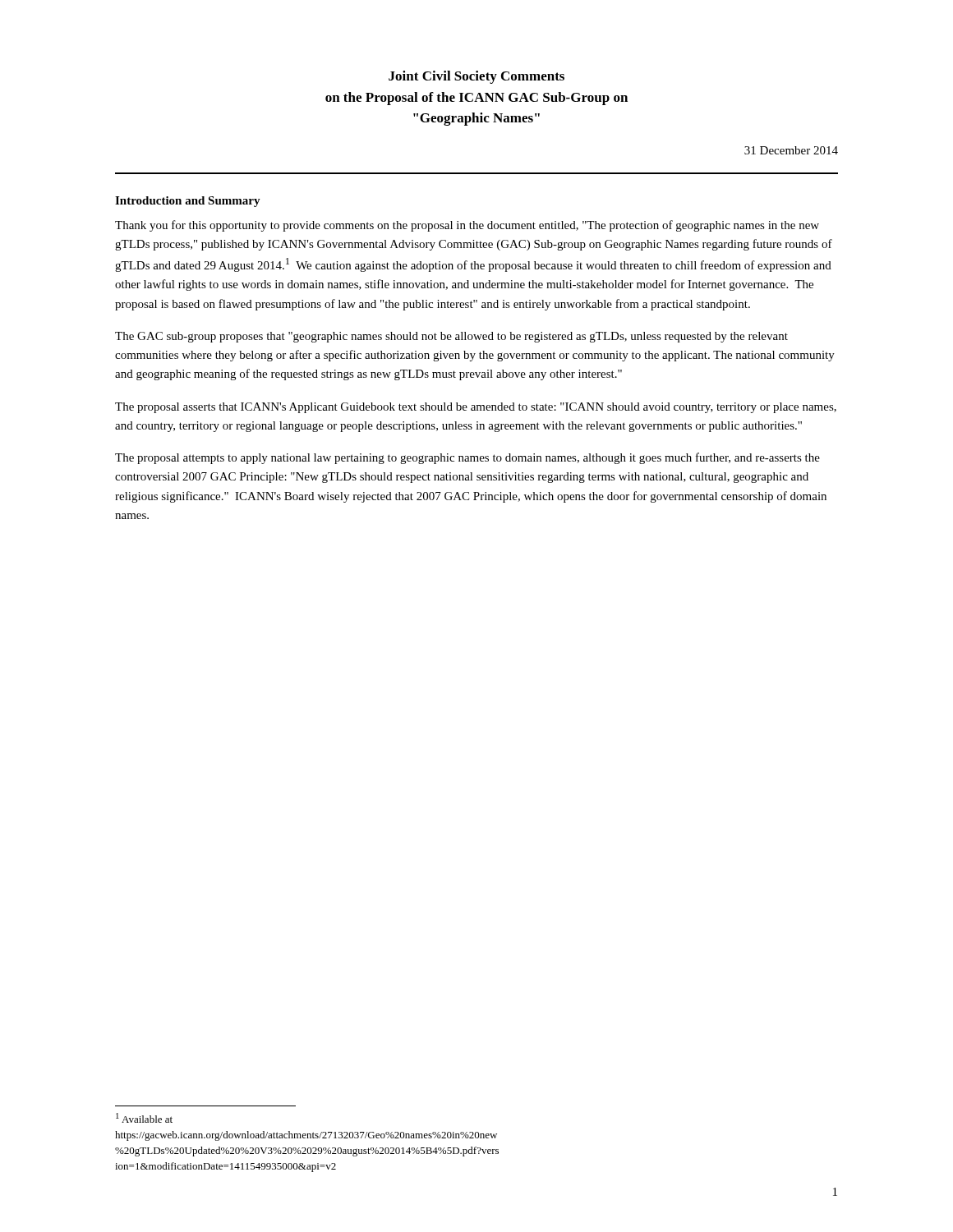Navigate to the element starting "The proposal attempts to apply"
953x1232 pixels.
[x=471, y=486]
